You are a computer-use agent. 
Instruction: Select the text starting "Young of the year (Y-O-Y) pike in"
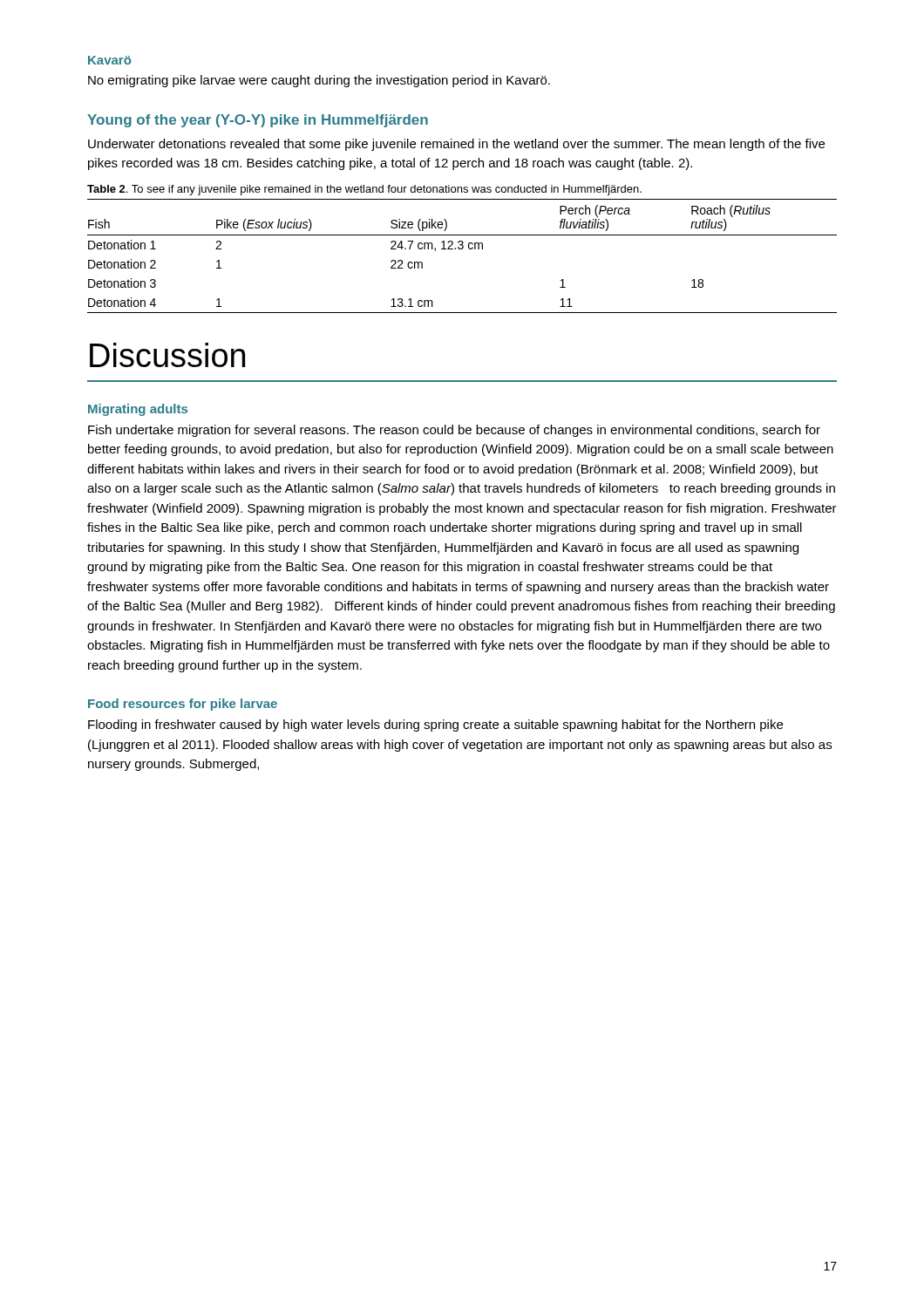pyautogui.click(x=258, y=119)
